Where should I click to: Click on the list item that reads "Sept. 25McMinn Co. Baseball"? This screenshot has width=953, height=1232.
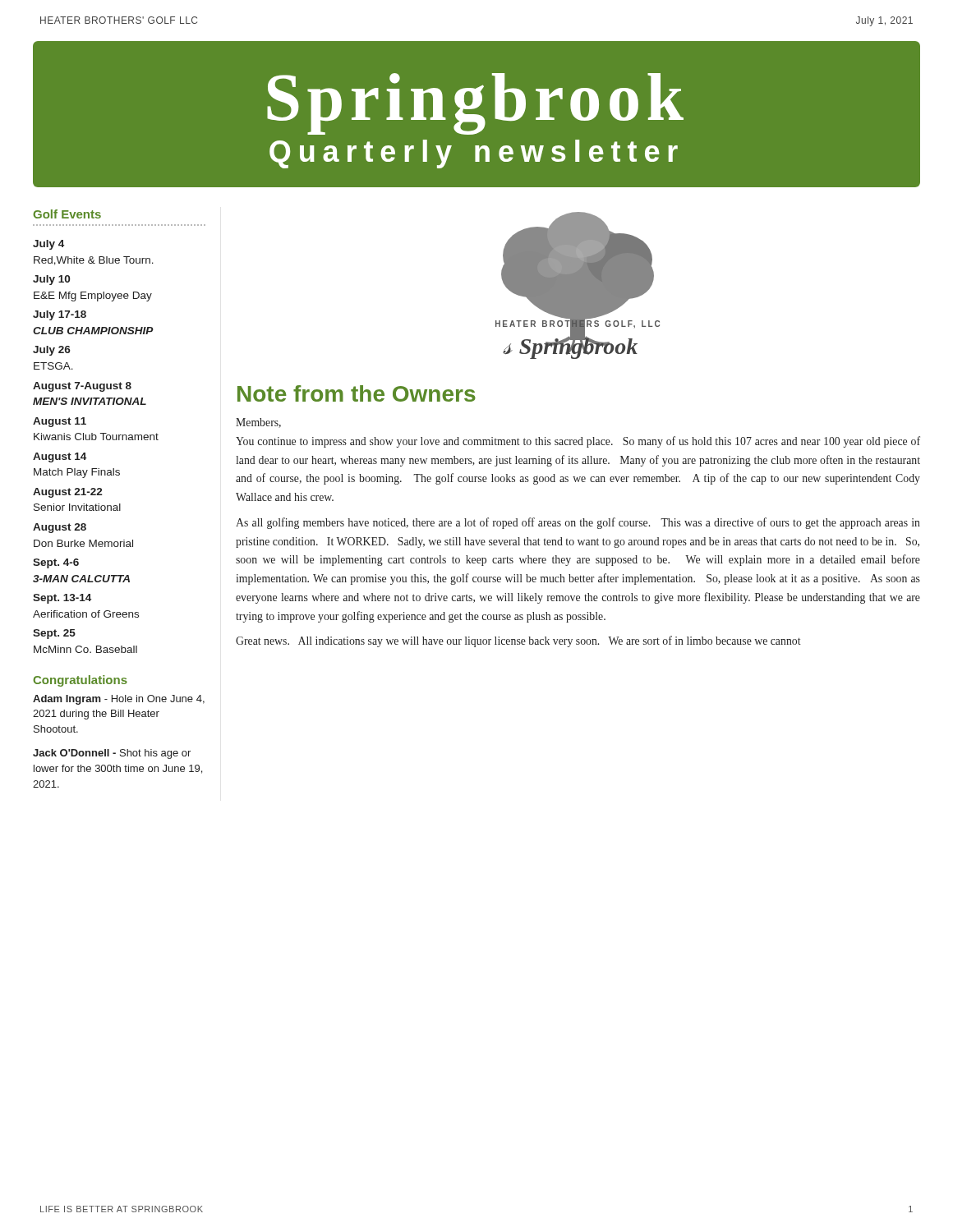(119, 640)
